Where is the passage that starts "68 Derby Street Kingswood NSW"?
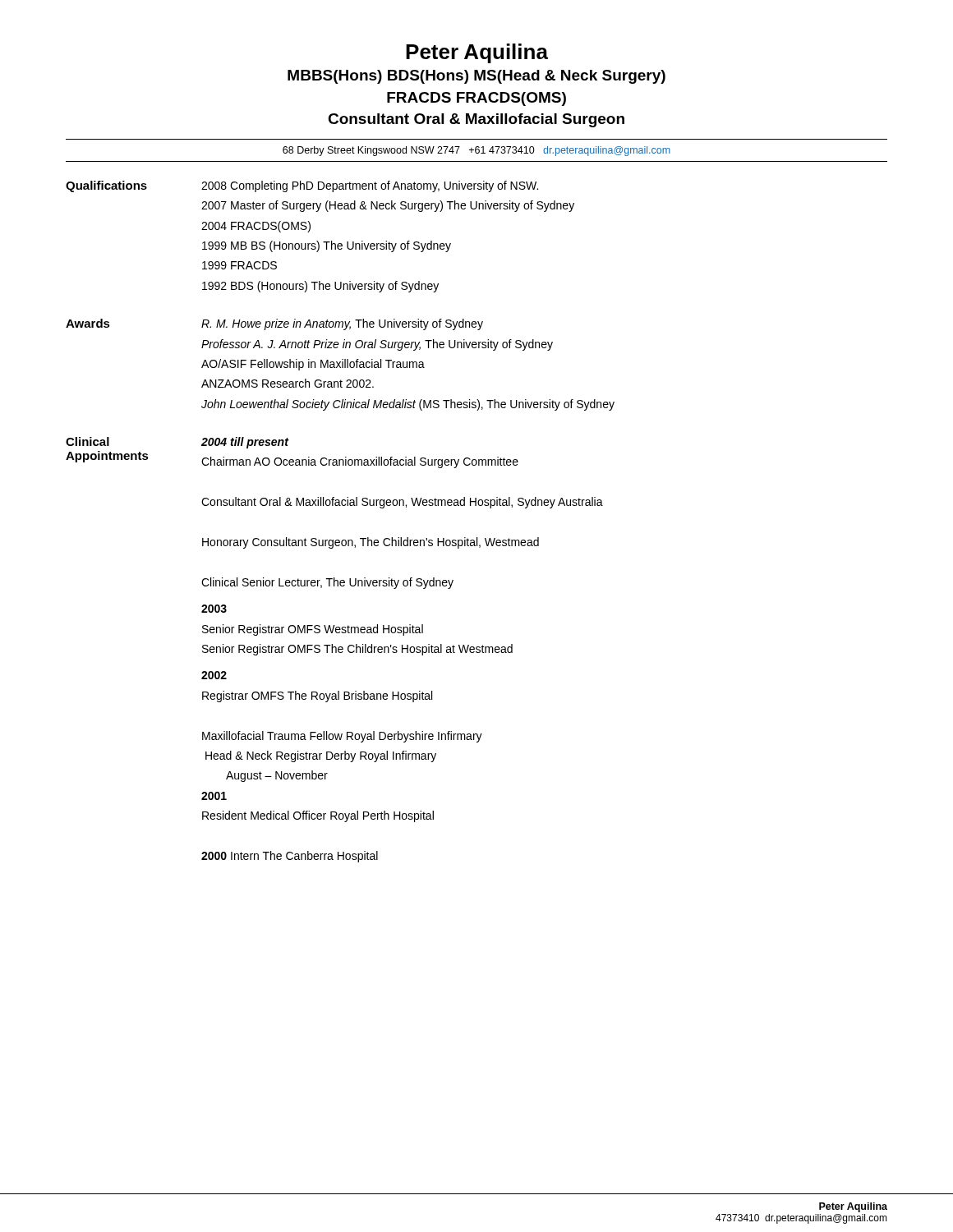Image resolution: width=953 pixels, height=1232 pixels. pos(476,150)
